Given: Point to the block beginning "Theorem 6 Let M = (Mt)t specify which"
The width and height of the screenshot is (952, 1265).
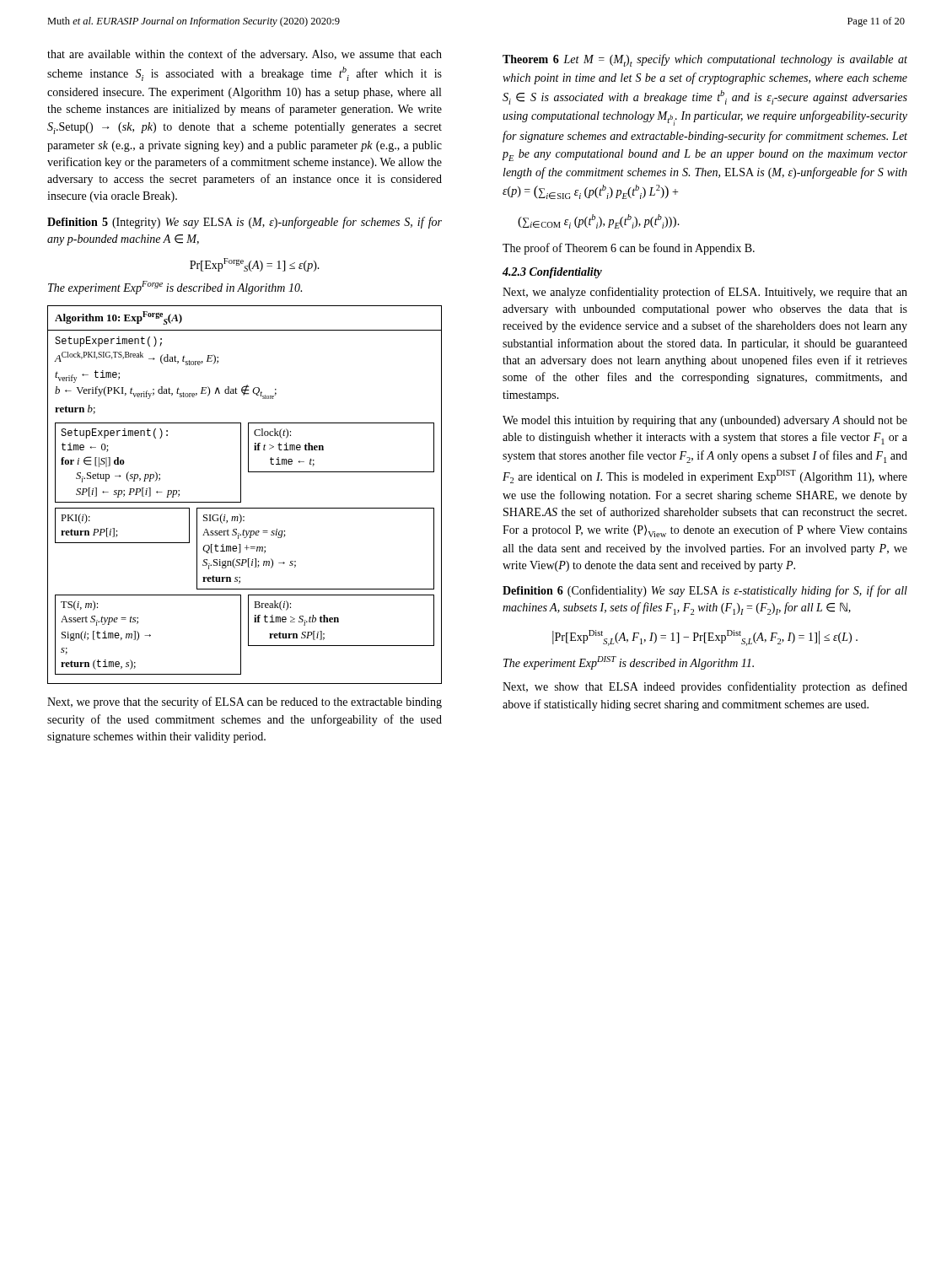Looking at the screenshot, I should 705,142.
